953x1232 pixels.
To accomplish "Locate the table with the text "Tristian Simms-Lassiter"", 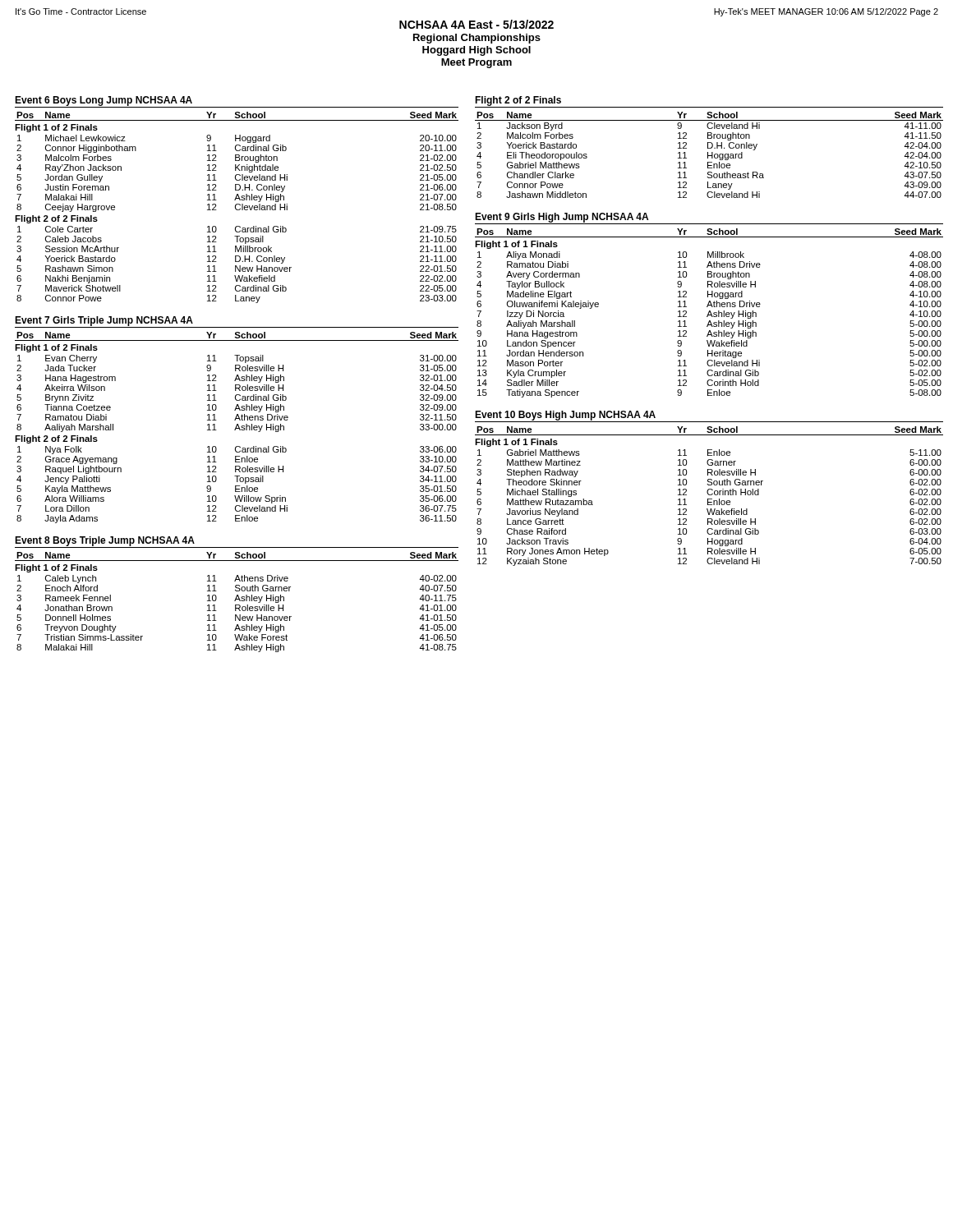I will [237, 607].
